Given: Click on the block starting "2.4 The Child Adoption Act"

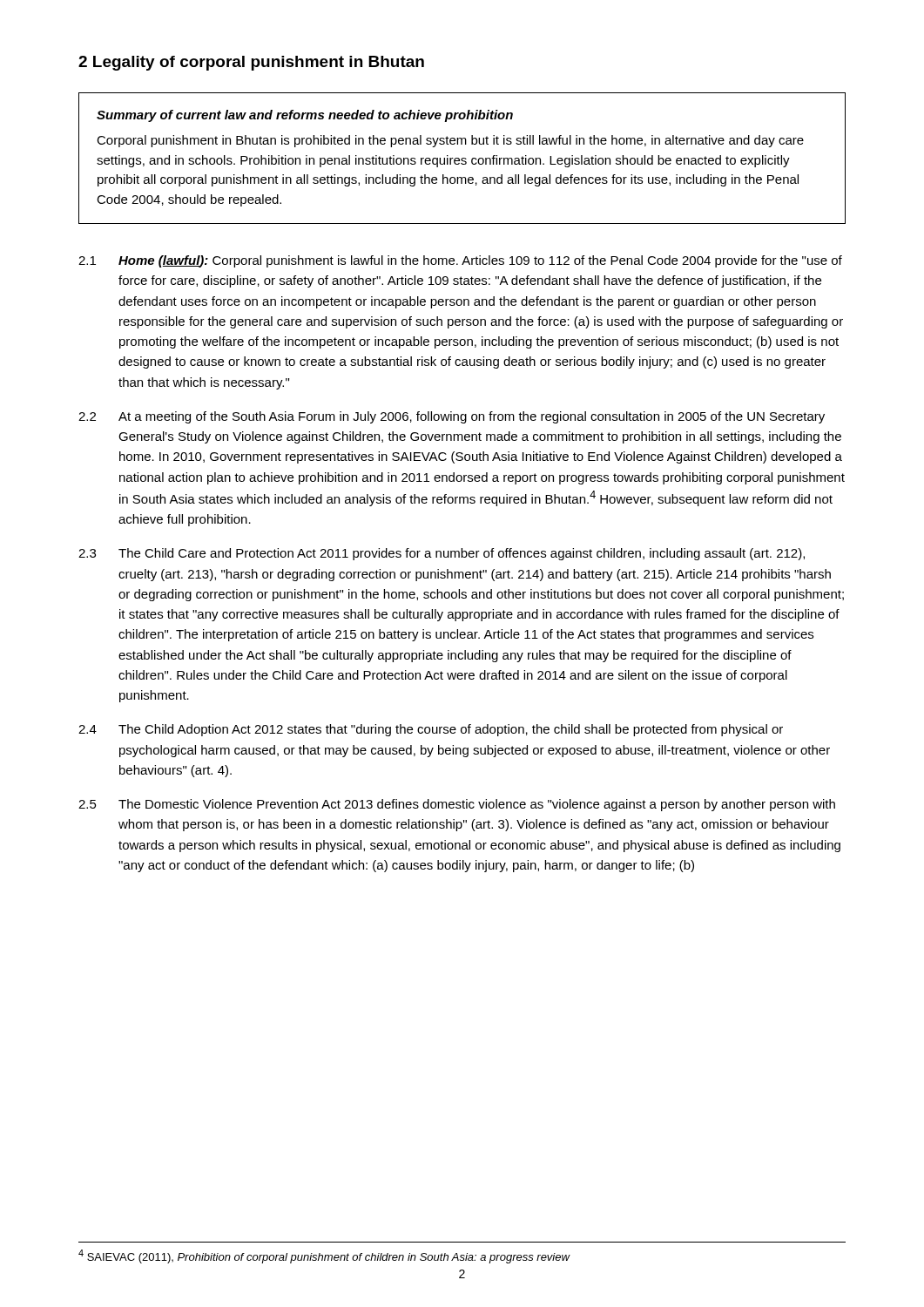Looking at the screenshot, I should click(x=462, y=749).
